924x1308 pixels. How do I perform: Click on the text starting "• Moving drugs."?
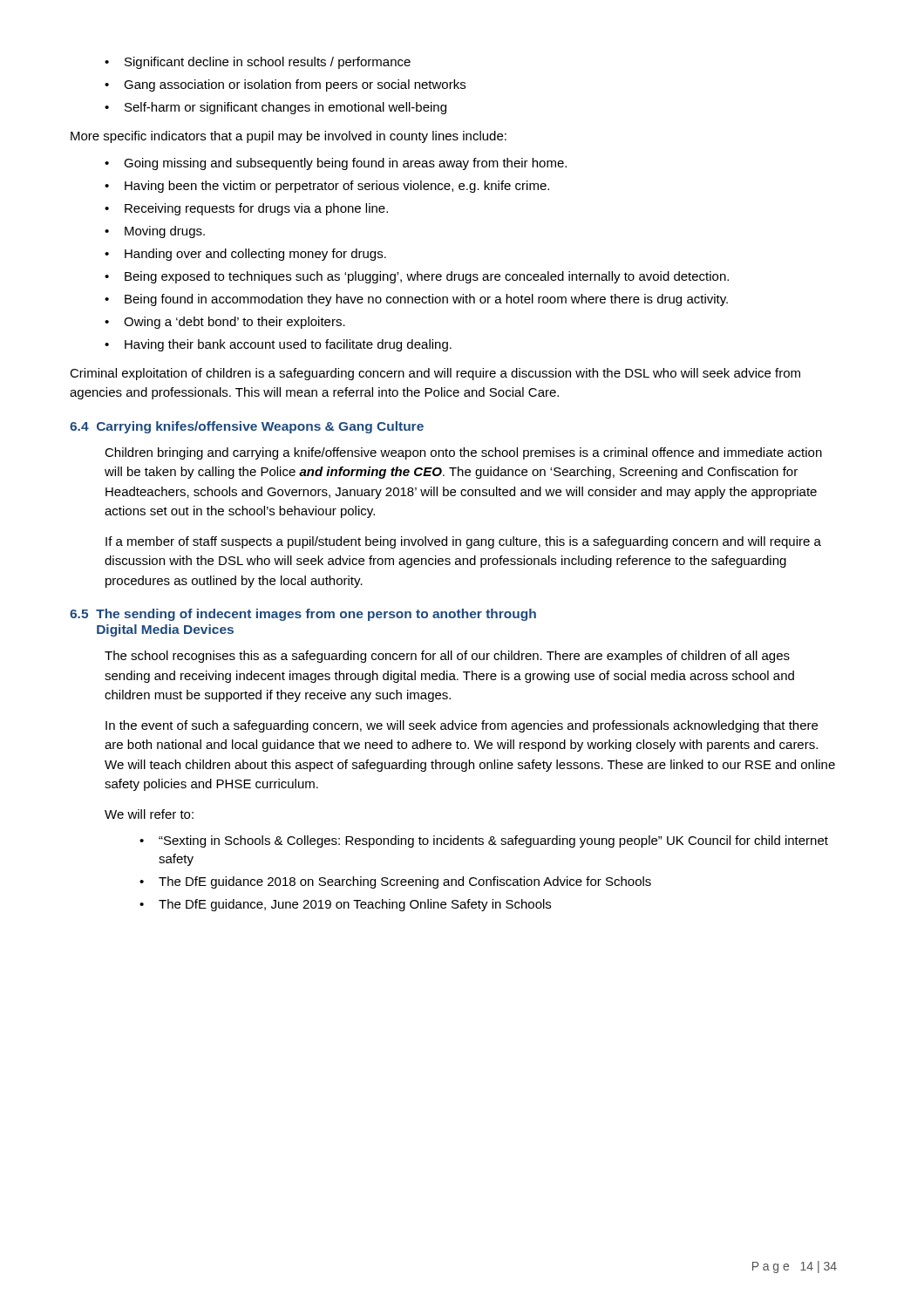[155, 232]
